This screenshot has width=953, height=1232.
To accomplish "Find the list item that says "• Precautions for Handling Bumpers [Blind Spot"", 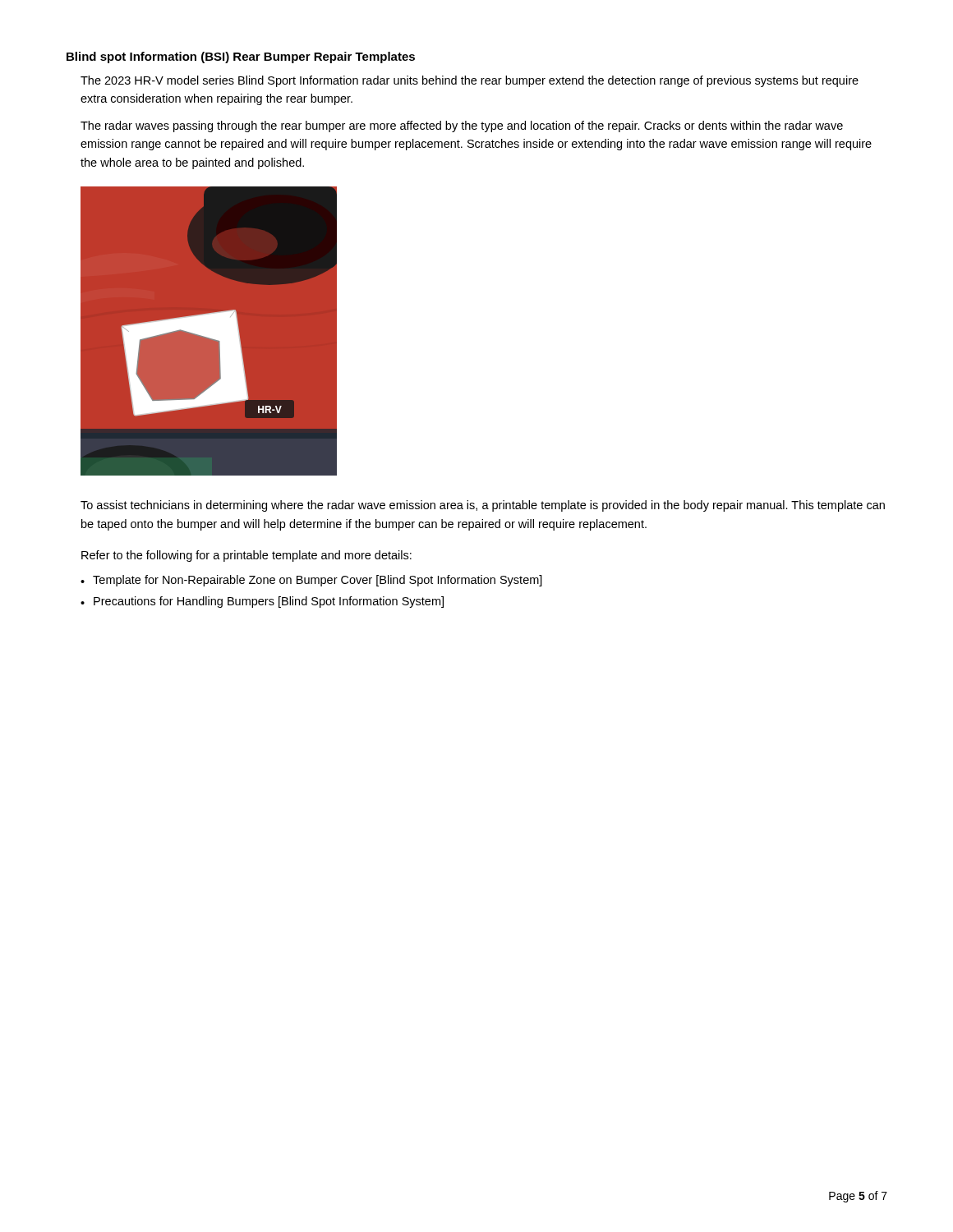I will coord(263,603).
